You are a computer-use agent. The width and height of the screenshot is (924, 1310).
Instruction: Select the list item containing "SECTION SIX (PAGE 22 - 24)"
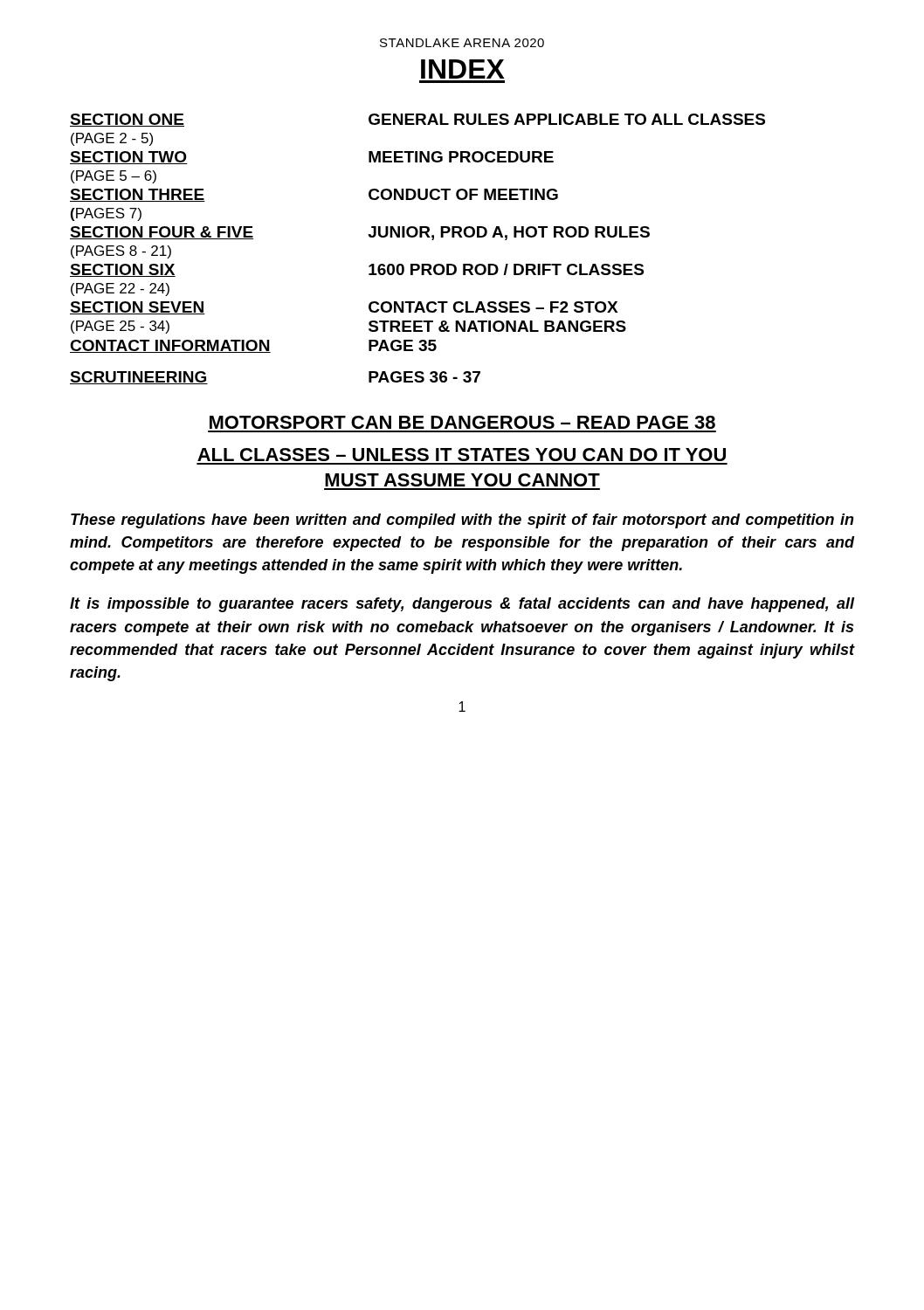(x=123, y=270)
